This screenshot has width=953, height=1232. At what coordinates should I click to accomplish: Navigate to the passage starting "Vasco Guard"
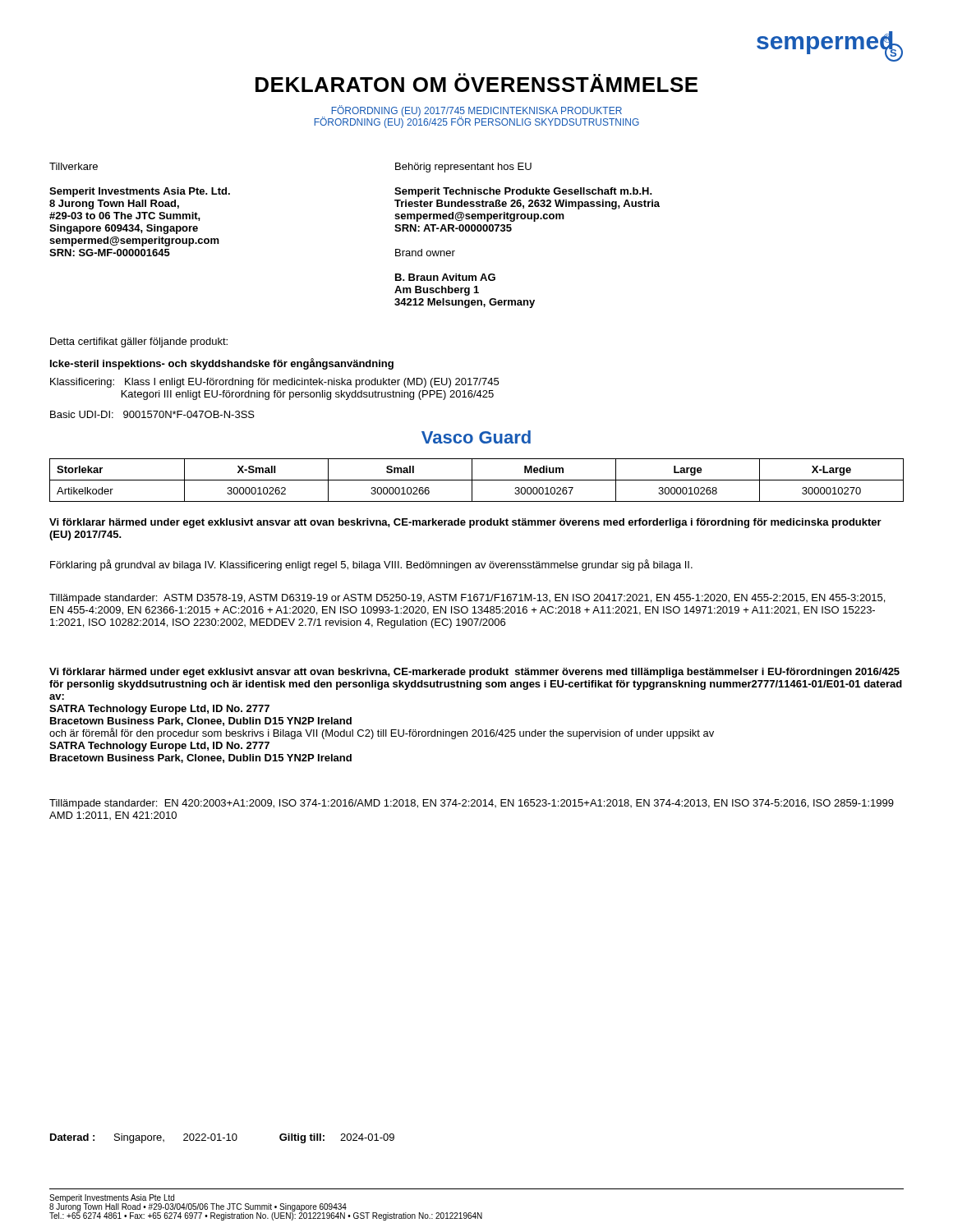pyautogui.click(x=476, y=437)
